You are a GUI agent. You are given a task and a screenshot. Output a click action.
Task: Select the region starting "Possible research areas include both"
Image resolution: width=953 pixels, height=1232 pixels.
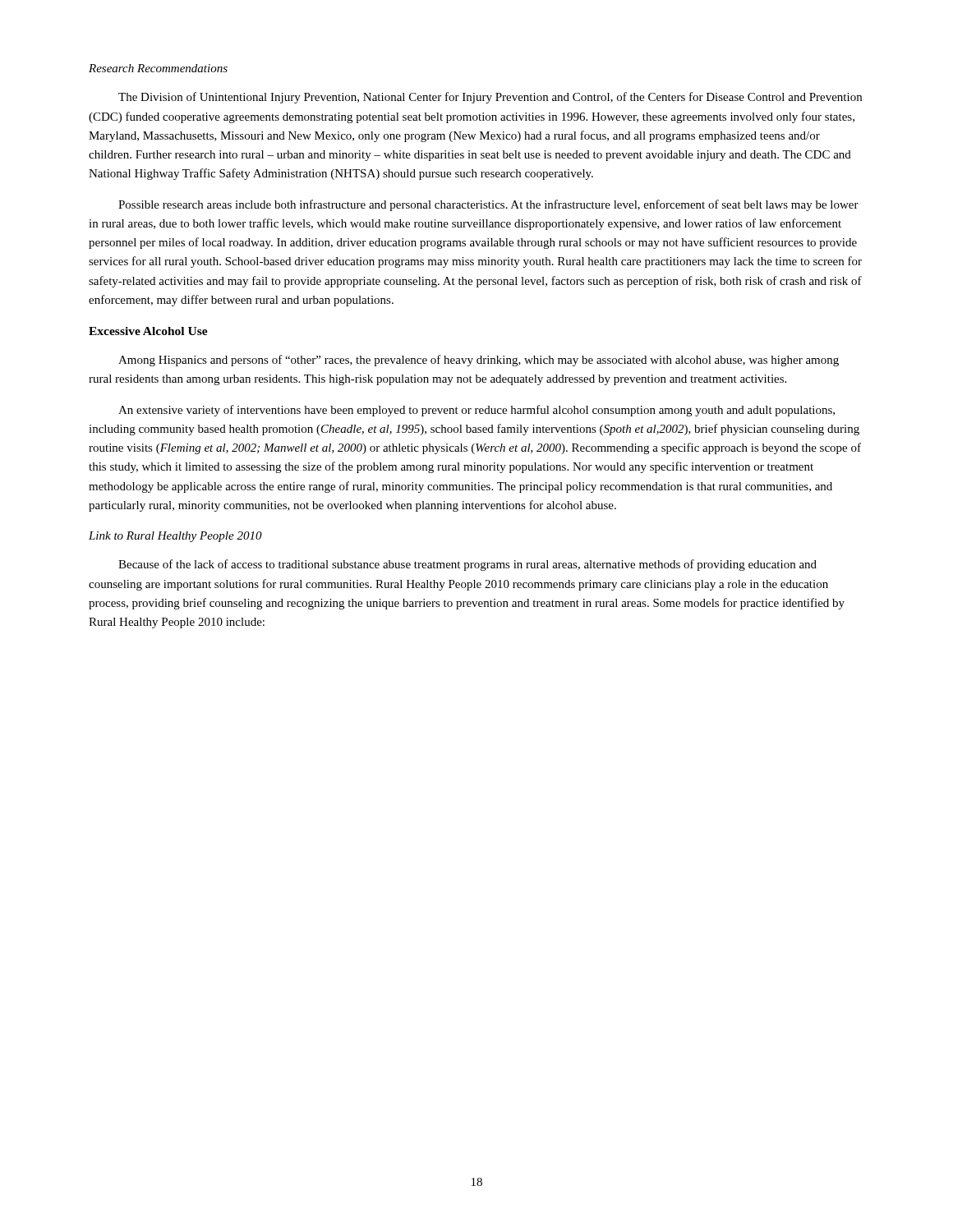point(476,252)
